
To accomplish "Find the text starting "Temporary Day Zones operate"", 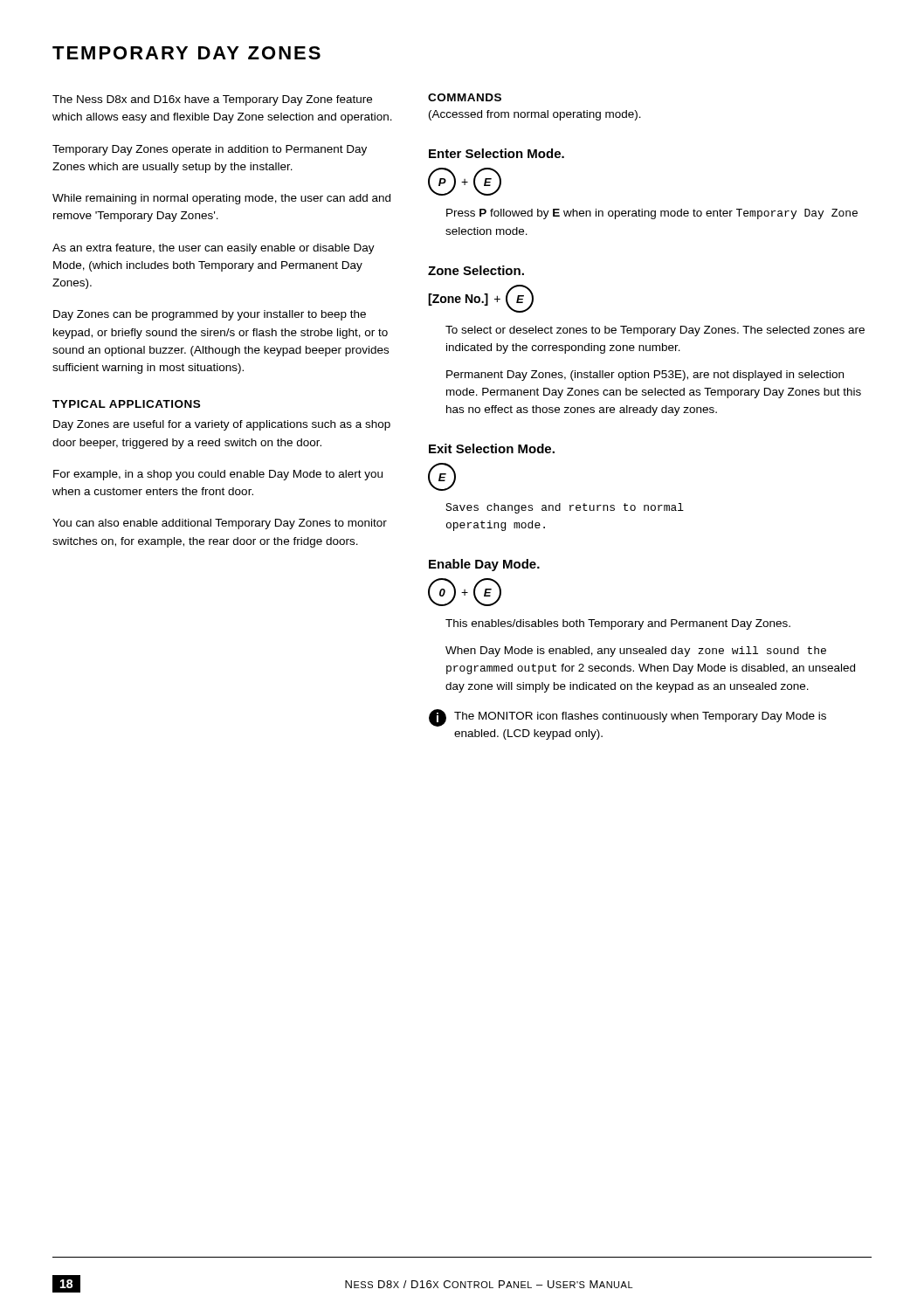I will coord(210,157).
